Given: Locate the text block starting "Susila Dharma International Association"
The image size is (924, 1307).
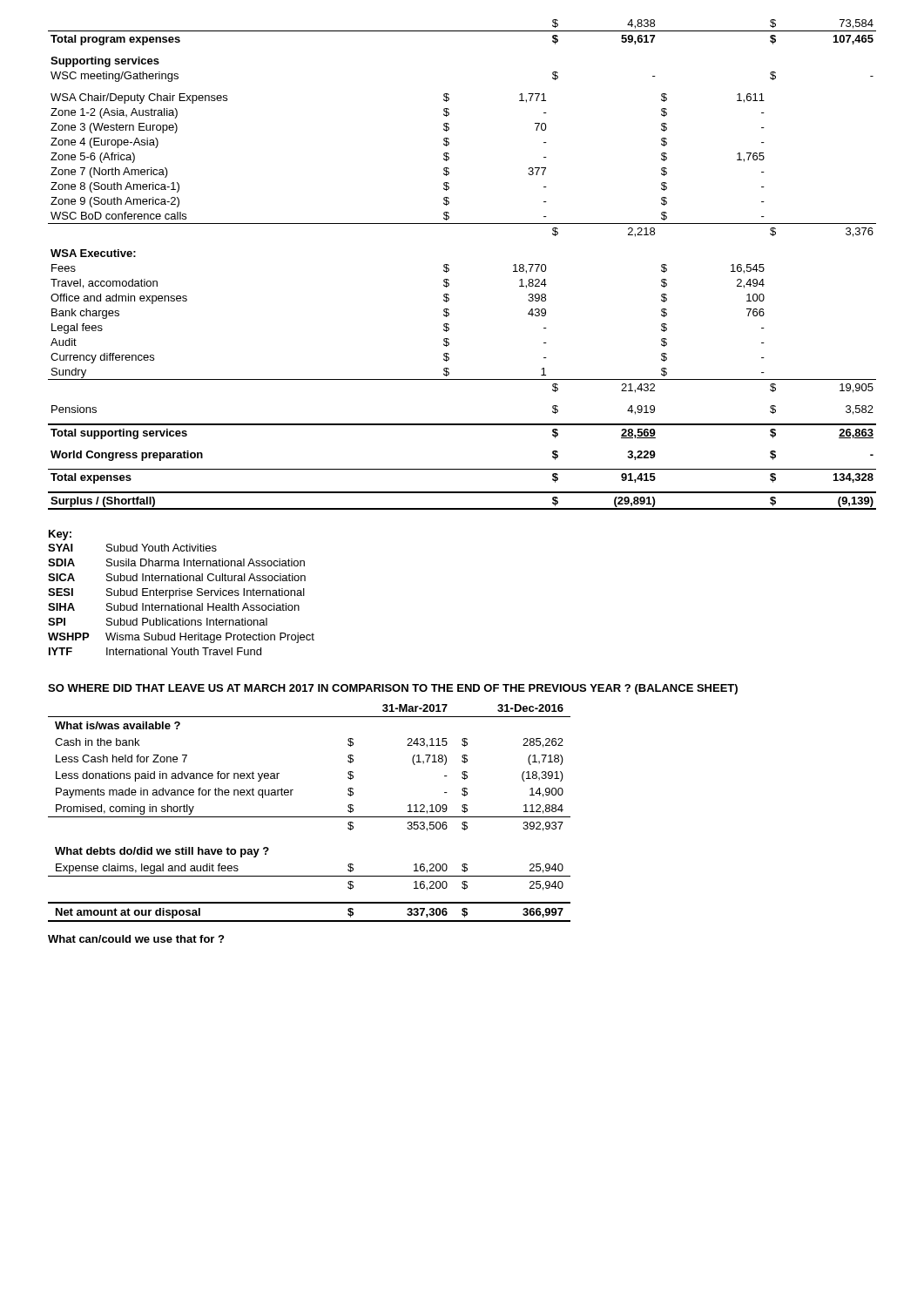Looking at the screenshot, I should coord(205,562).
